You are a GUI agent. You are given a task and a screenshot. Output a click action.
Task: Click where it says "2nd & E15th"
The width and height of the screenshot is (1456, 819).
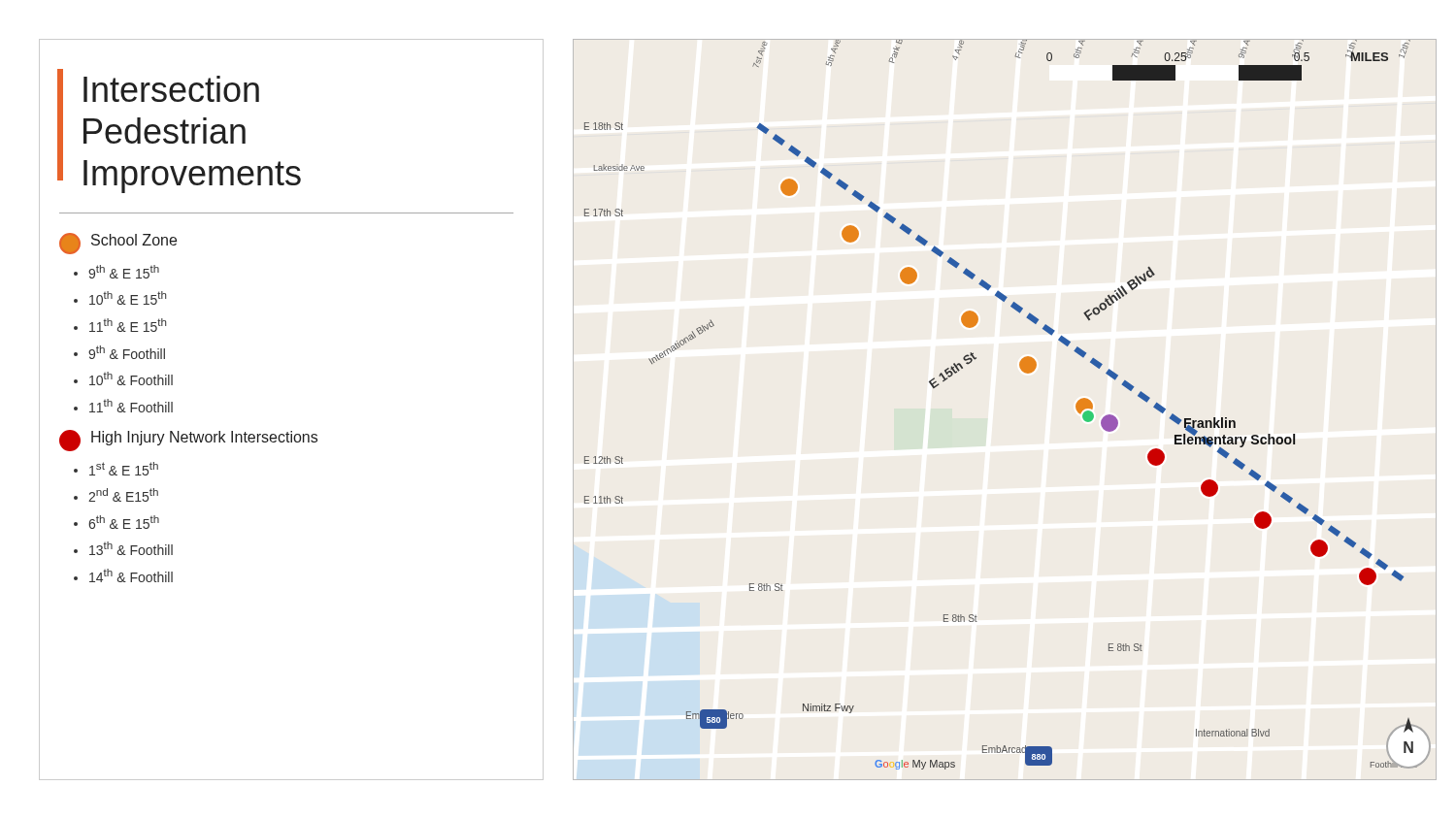tap(124, 495)
